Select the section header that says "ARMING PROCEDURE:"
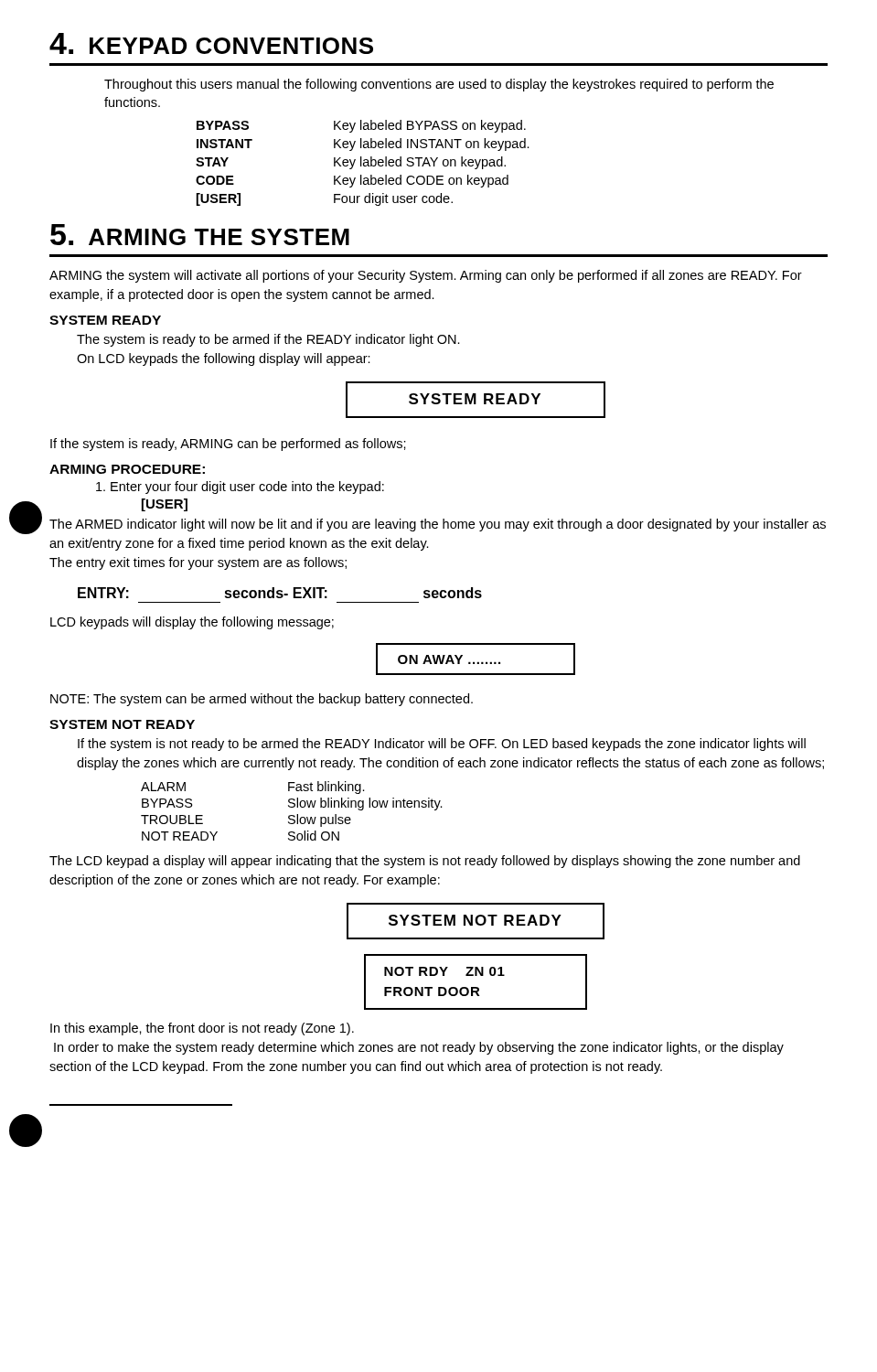The height and width of the screenshot is (1372, 877). pyautogui.click(x=128, y=468)
